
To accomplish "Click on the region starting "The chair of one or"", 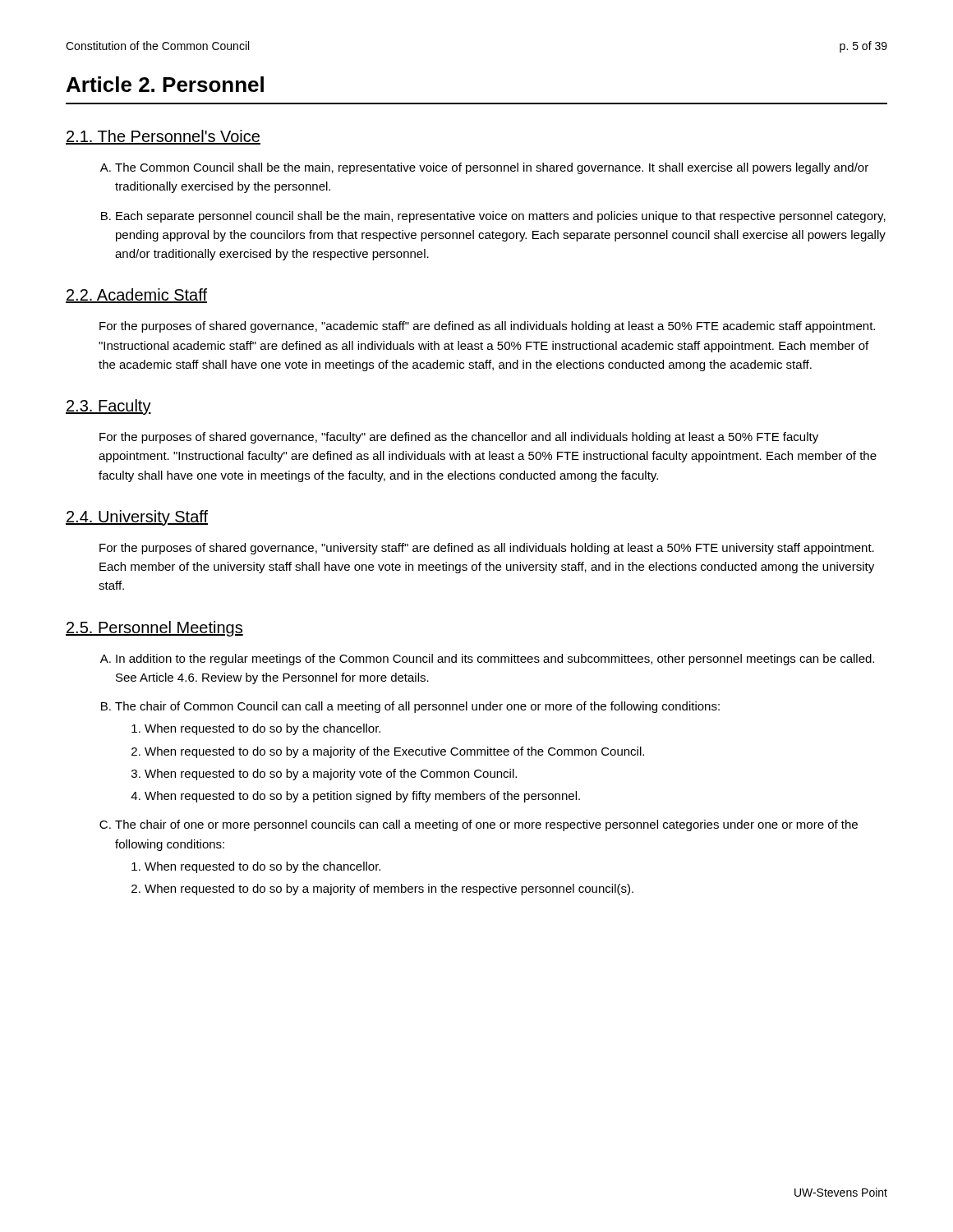I will pos(486,825).
